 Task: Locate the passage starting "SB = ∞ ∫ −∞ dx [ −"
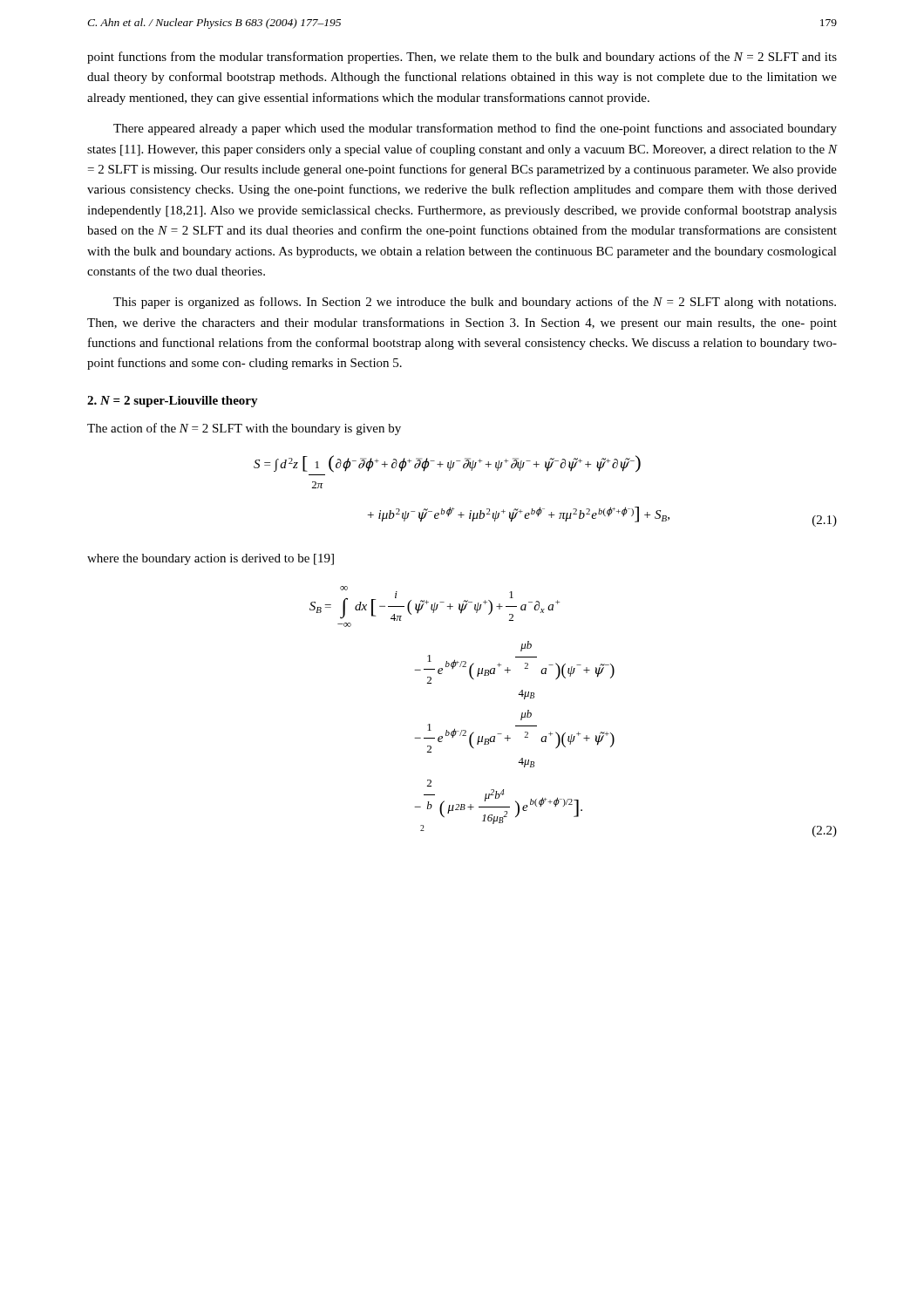coord(435,603)
